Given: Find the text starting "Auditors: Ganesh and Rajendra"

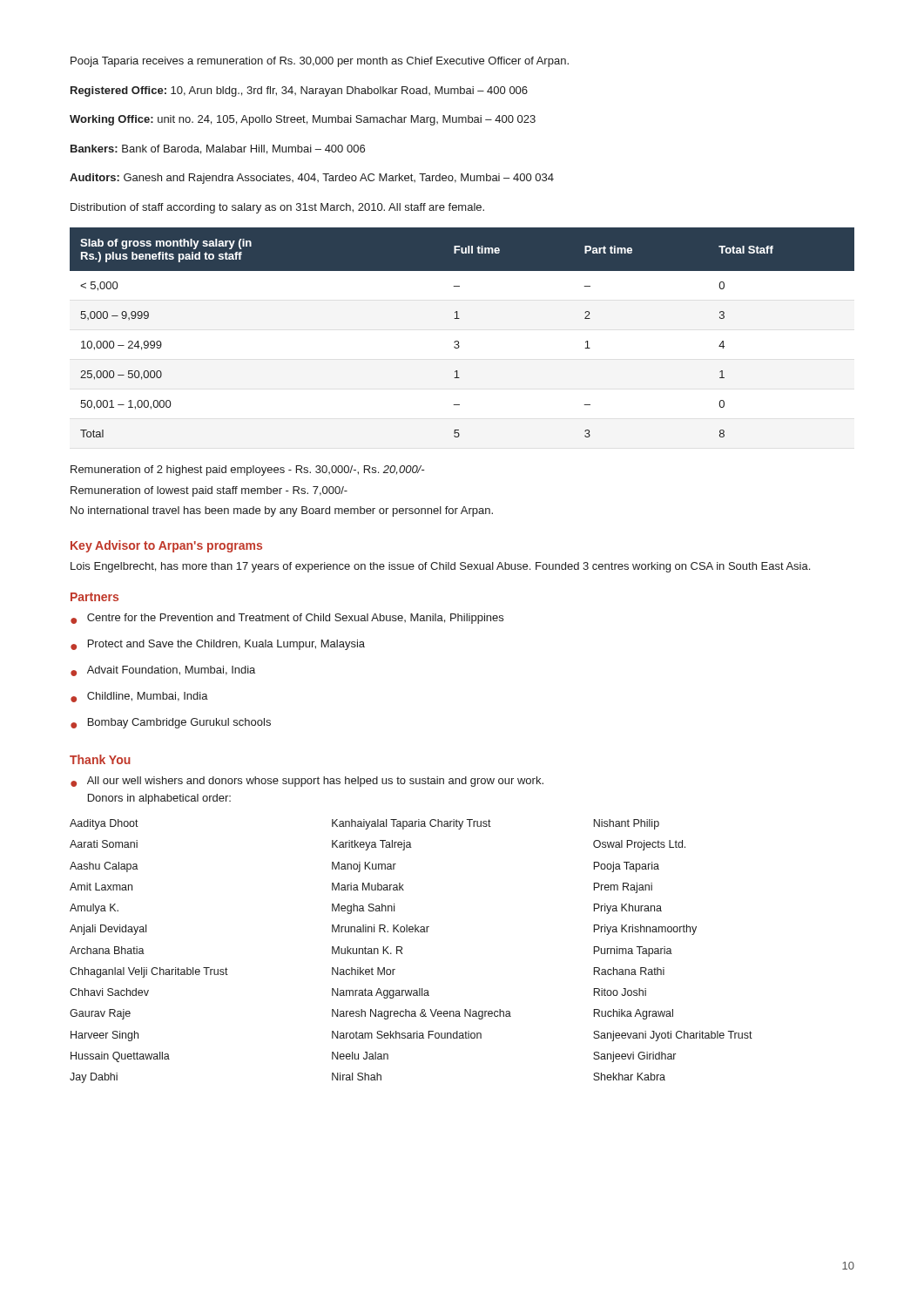Looking at the screenshot, I should 312,177.
